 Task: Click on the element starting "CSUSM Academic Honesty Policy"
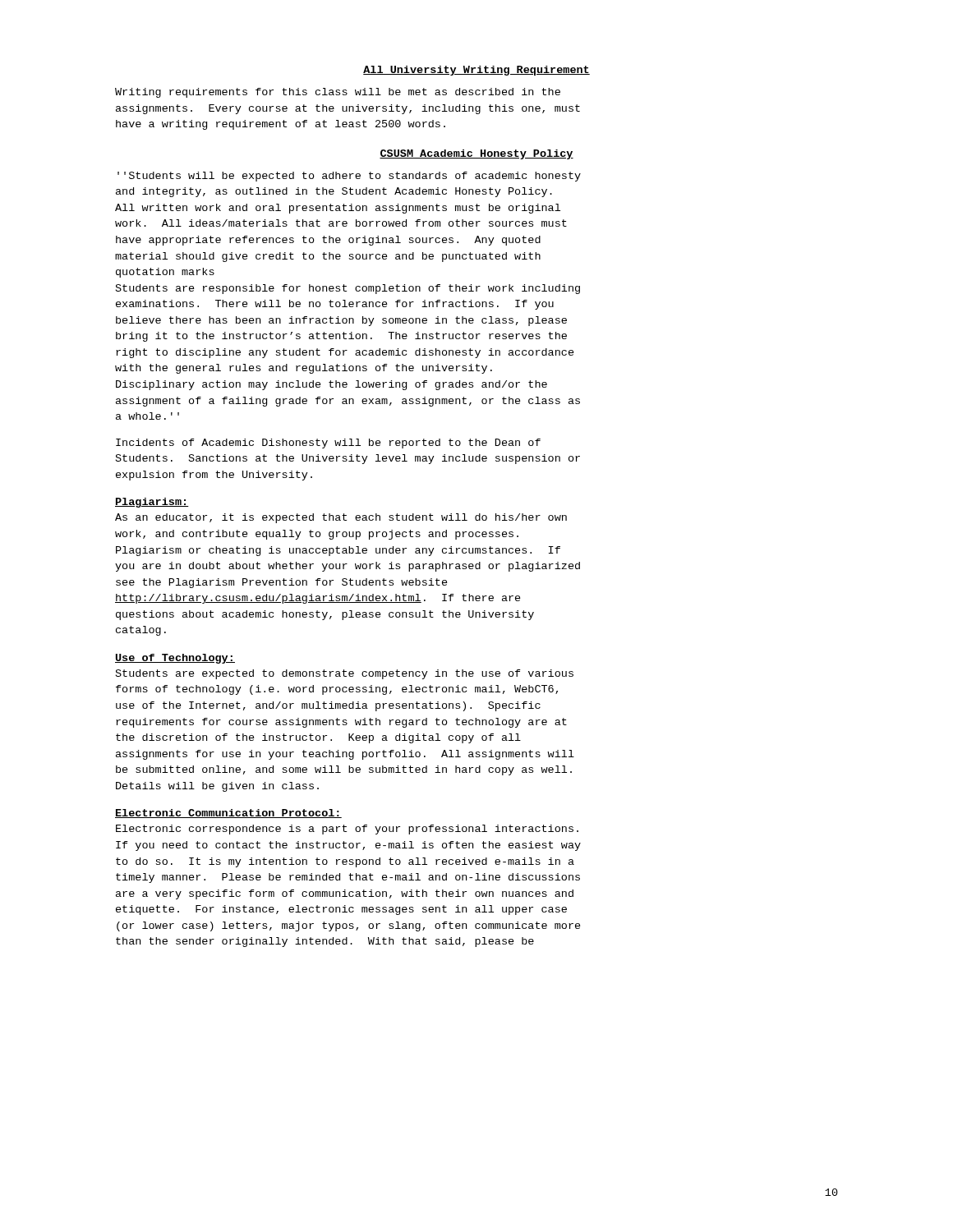point(476,154)
